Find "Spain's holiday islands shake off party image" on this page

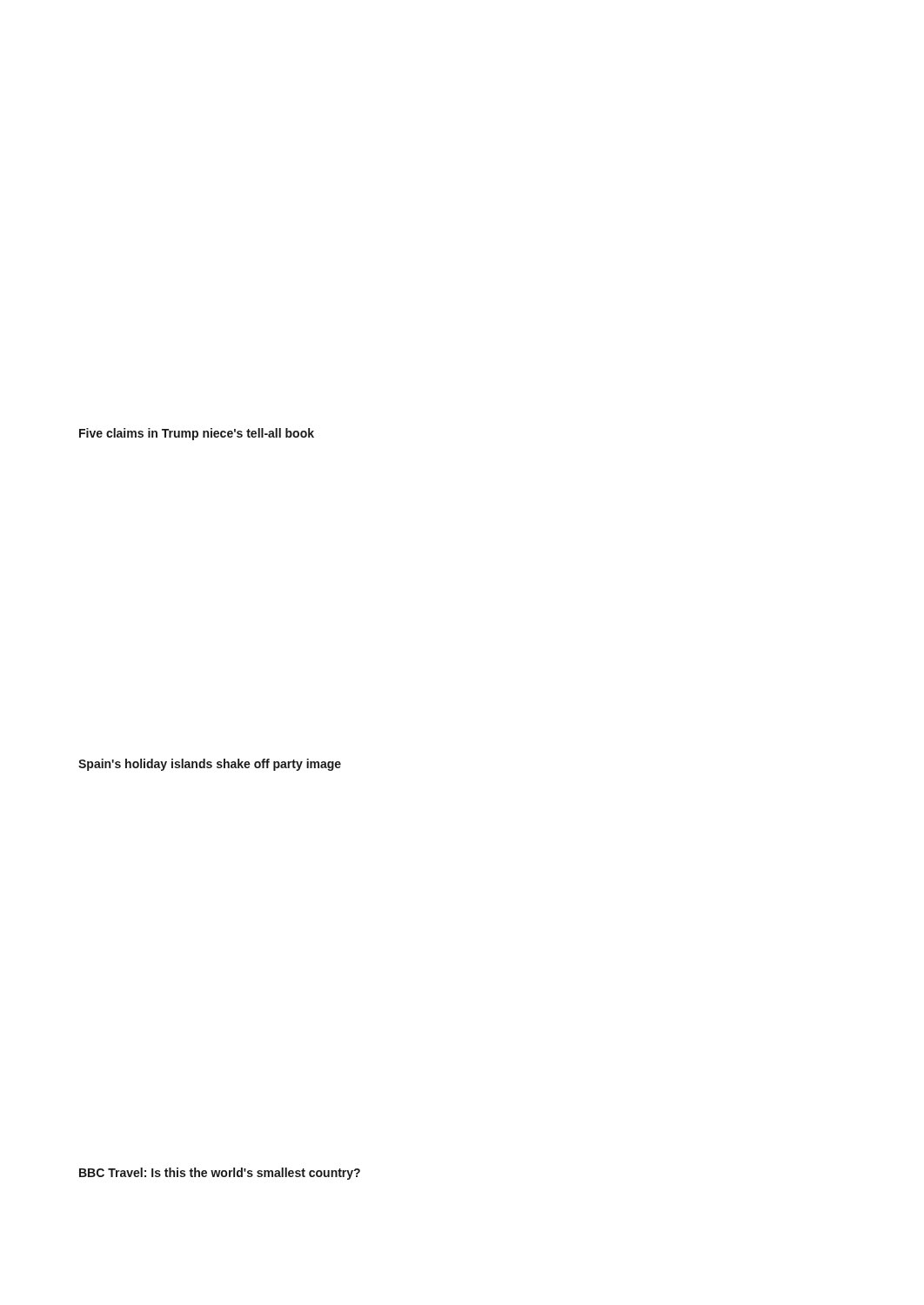click(x=210, y=764)
